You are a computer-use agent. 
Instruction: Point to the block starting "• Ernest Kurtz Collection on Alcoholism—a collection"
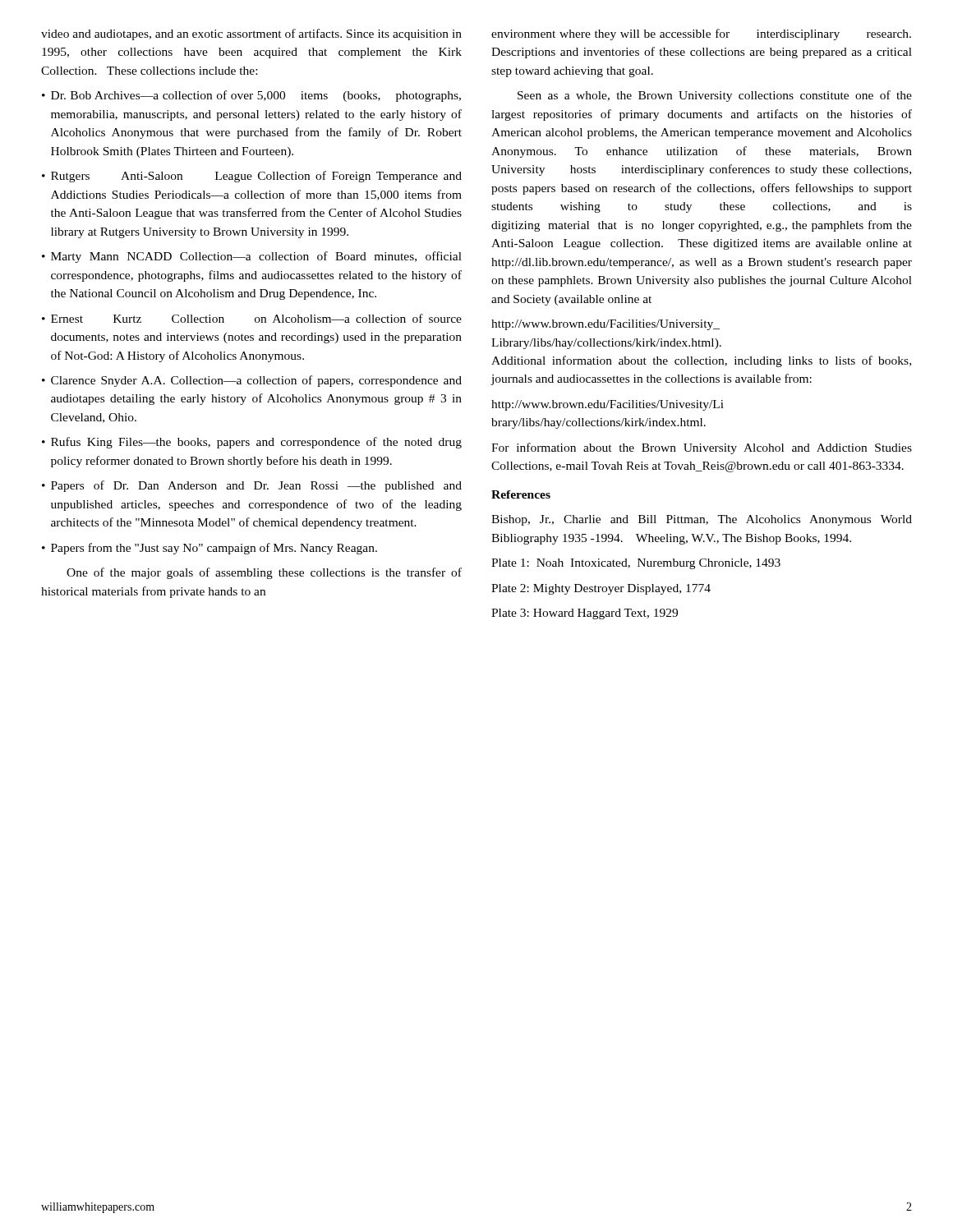(x=251, y=337)
